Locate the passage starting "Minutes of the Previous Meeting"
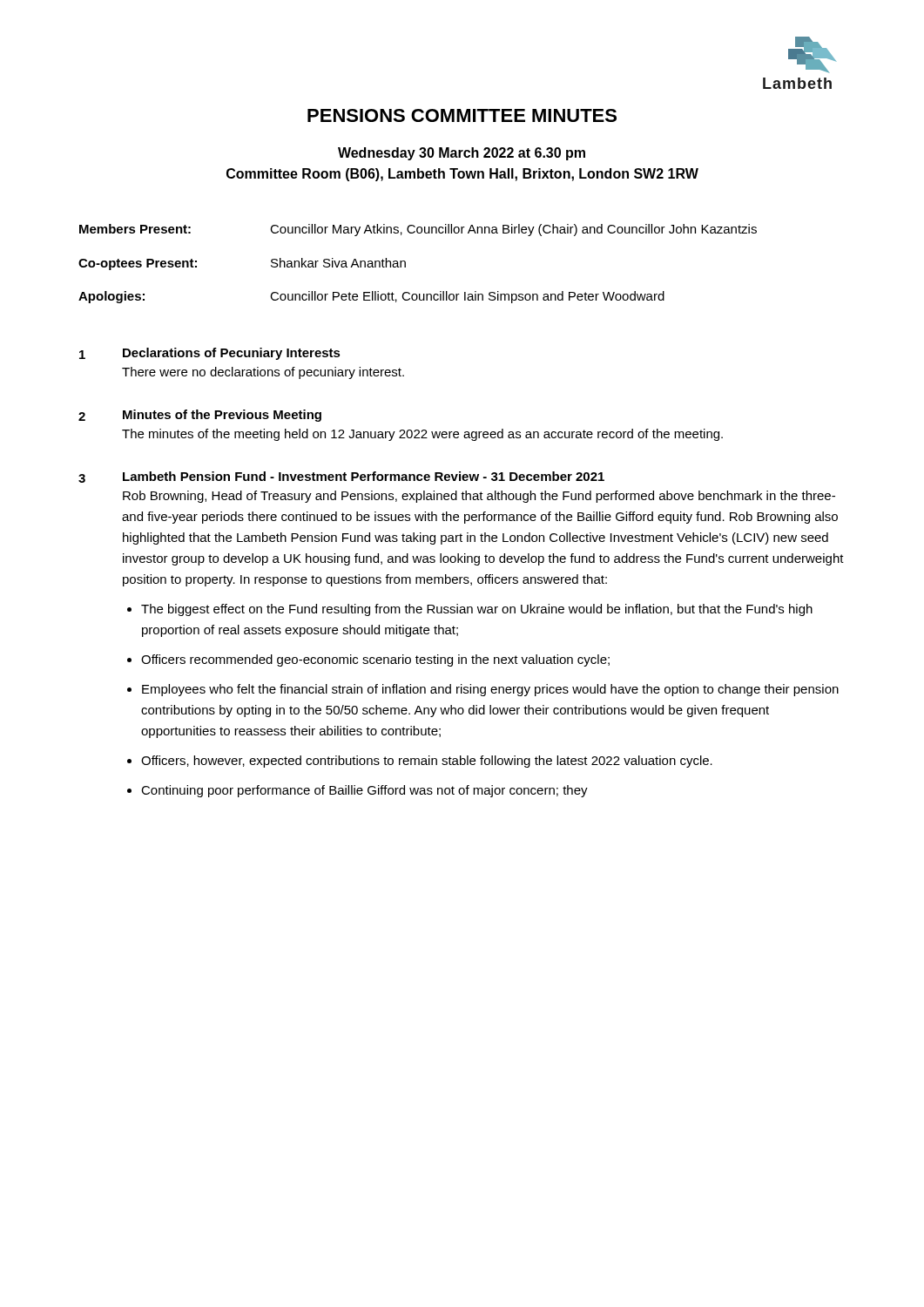Viewport: 924px width, 1307px height. point(222,414)
